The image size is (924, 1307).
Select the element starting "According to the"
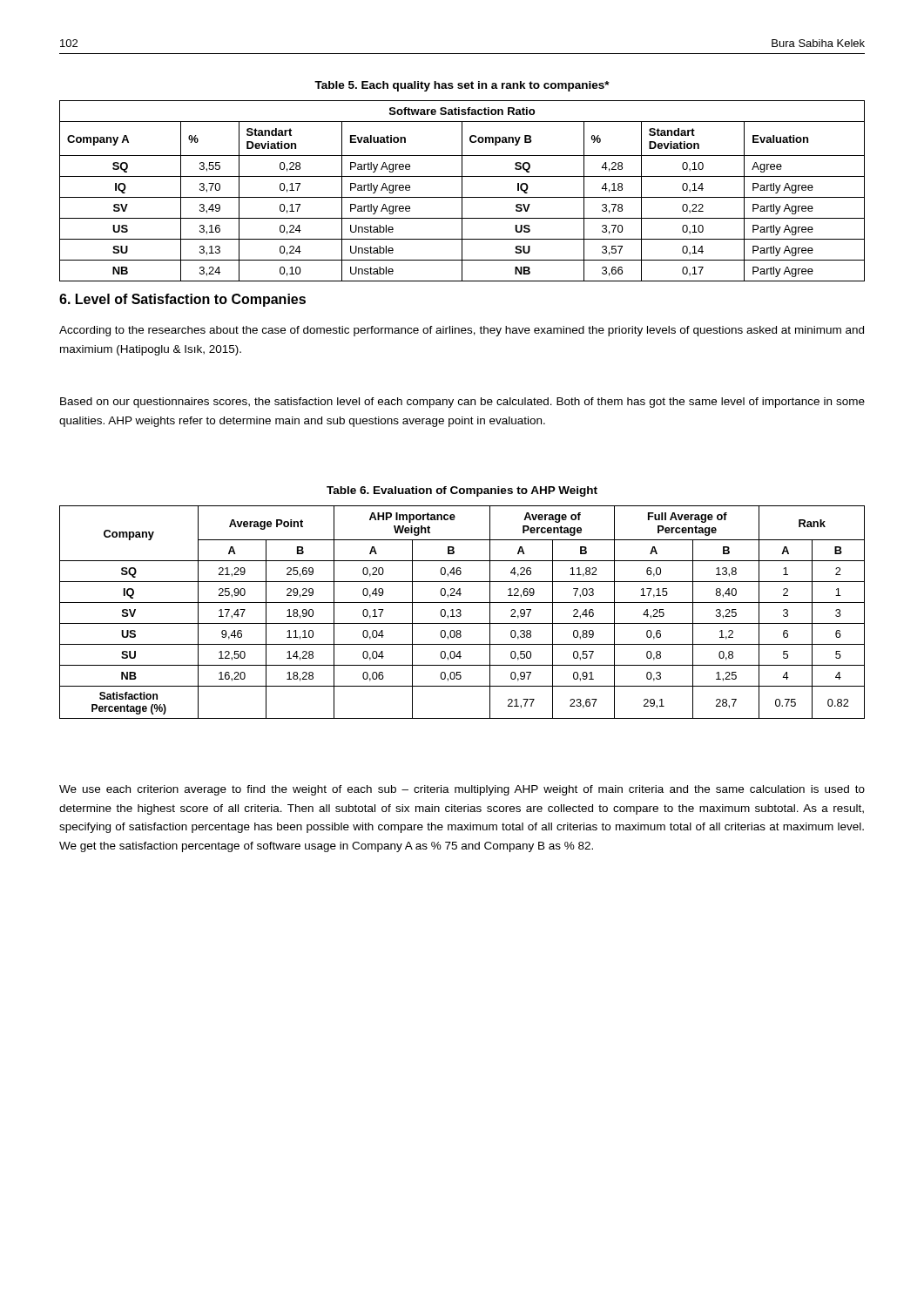[462, 339]
